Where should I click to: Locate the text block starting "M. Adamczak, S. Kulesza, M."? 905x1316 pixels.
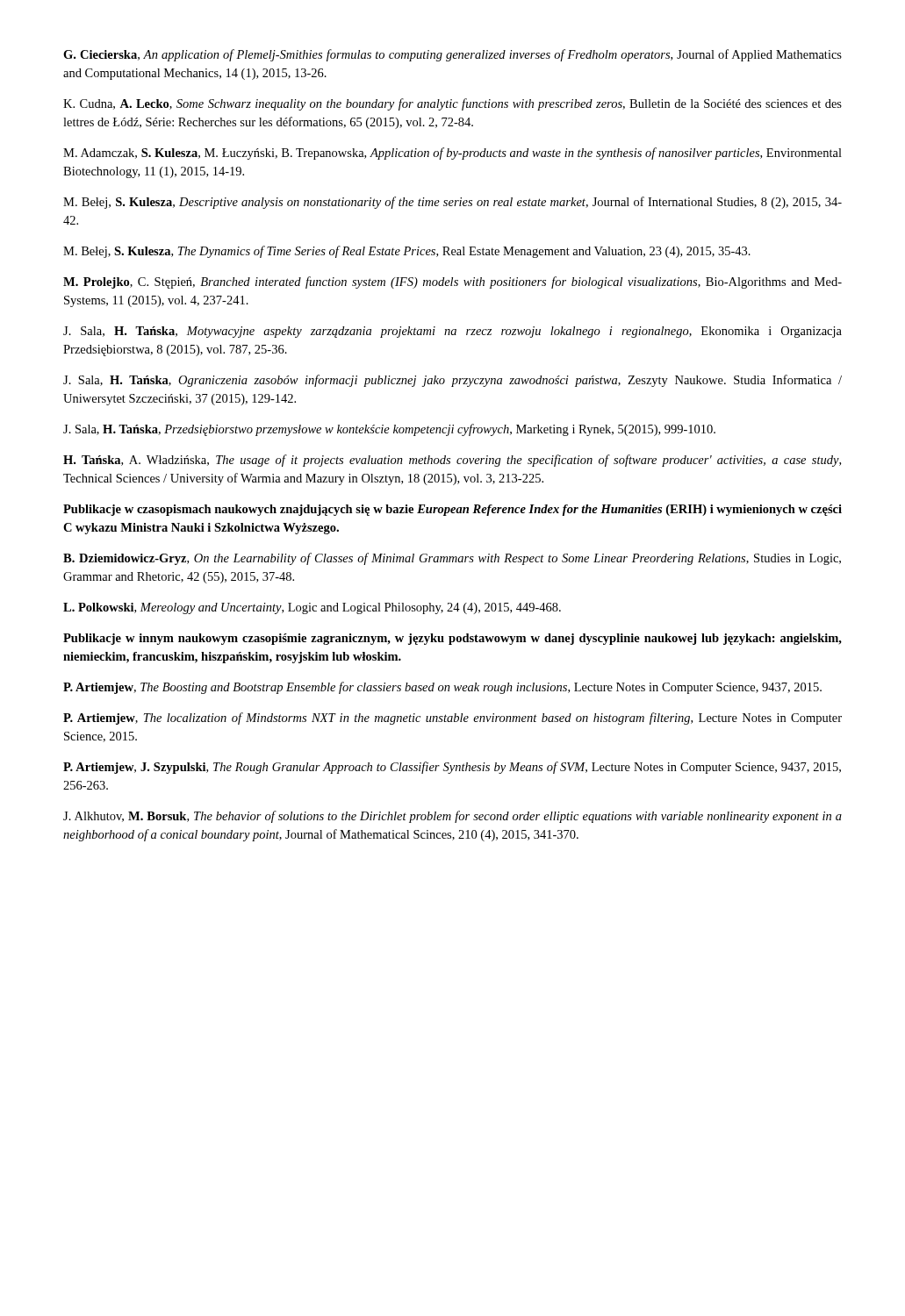452,162
